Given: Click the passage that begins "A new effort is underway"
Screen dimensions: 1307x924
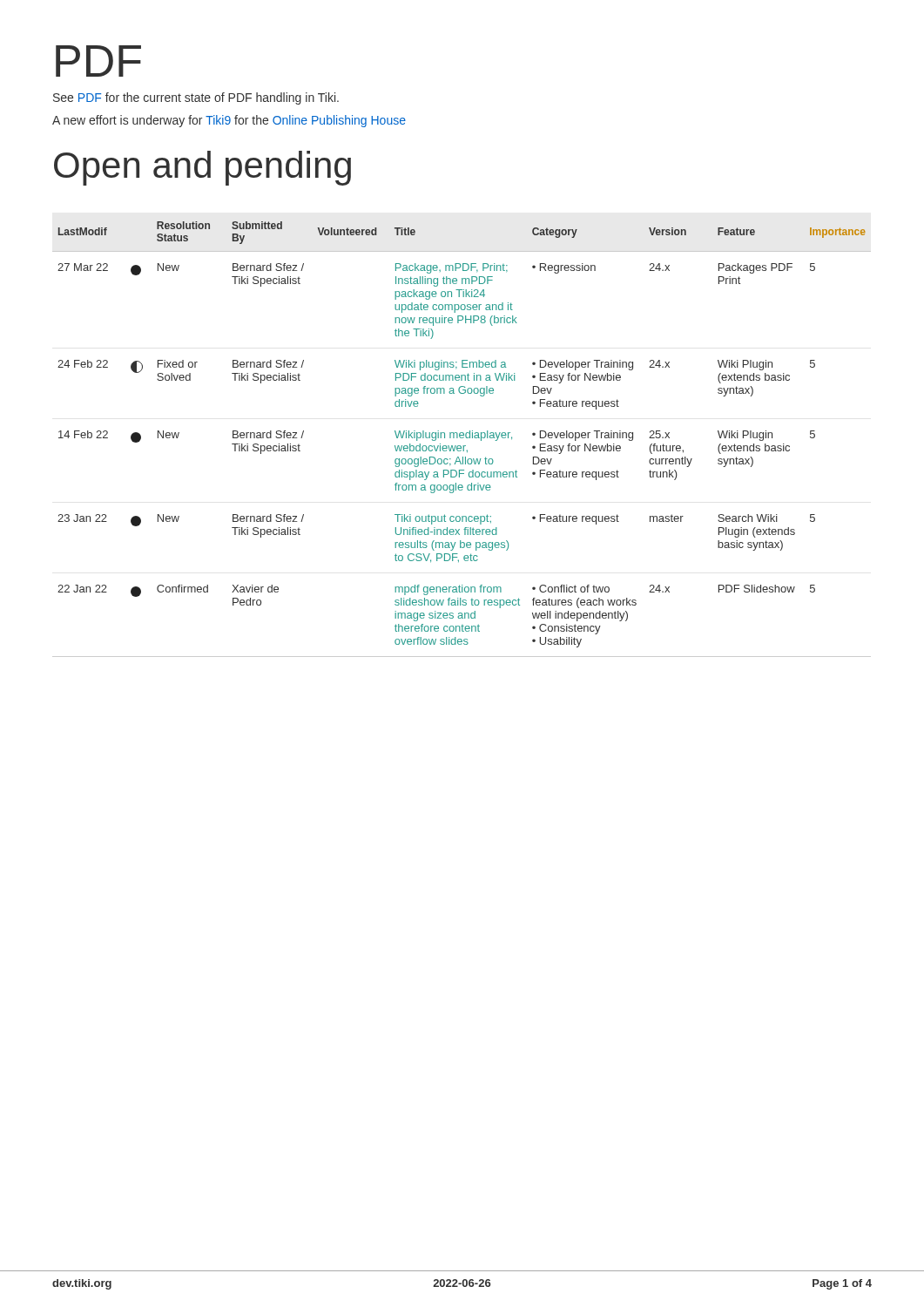Looking at the screenshot, I should pos(229,121).
